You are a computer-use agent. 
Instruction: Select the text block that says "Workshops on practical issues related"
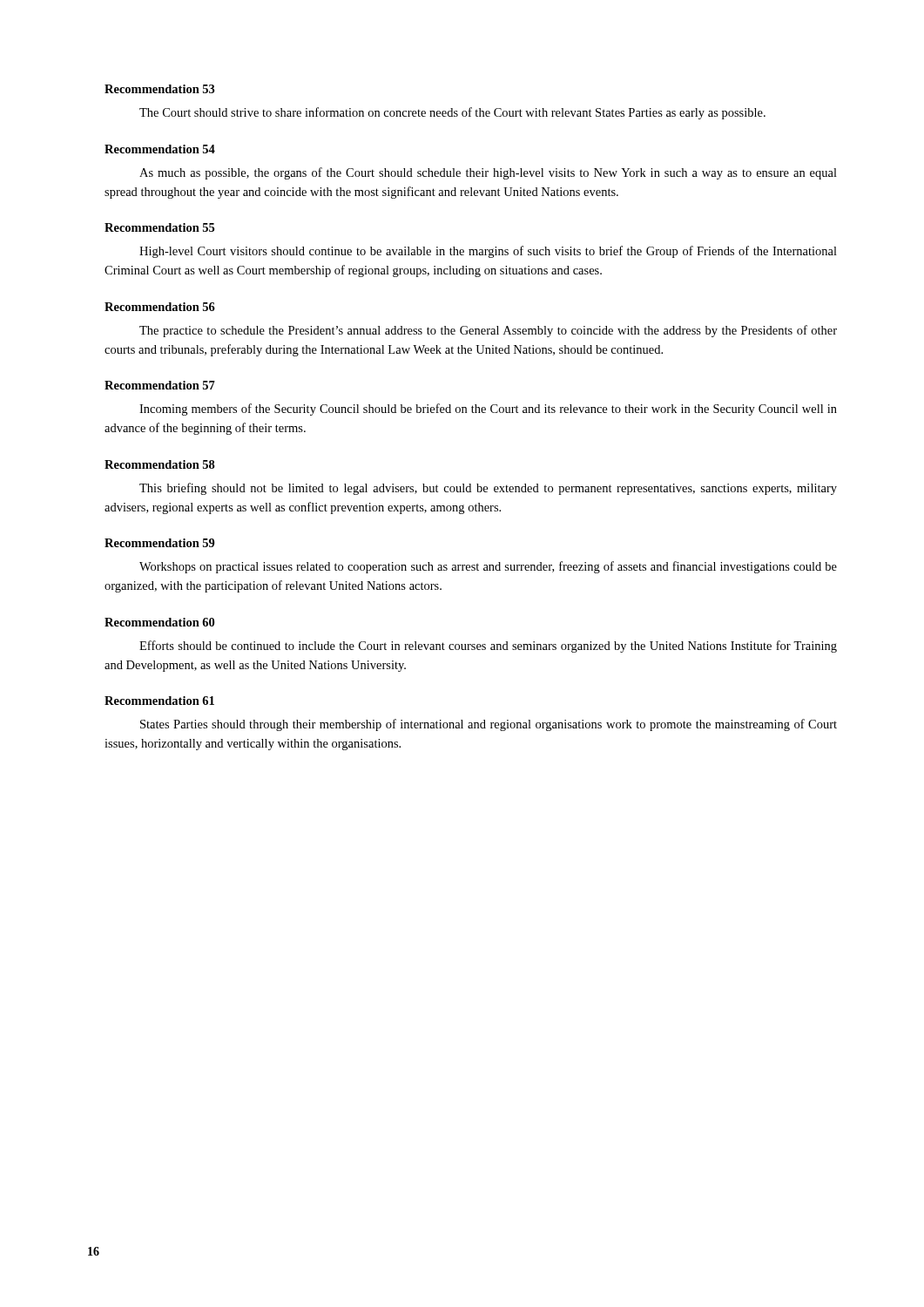[x=471, y=576]
